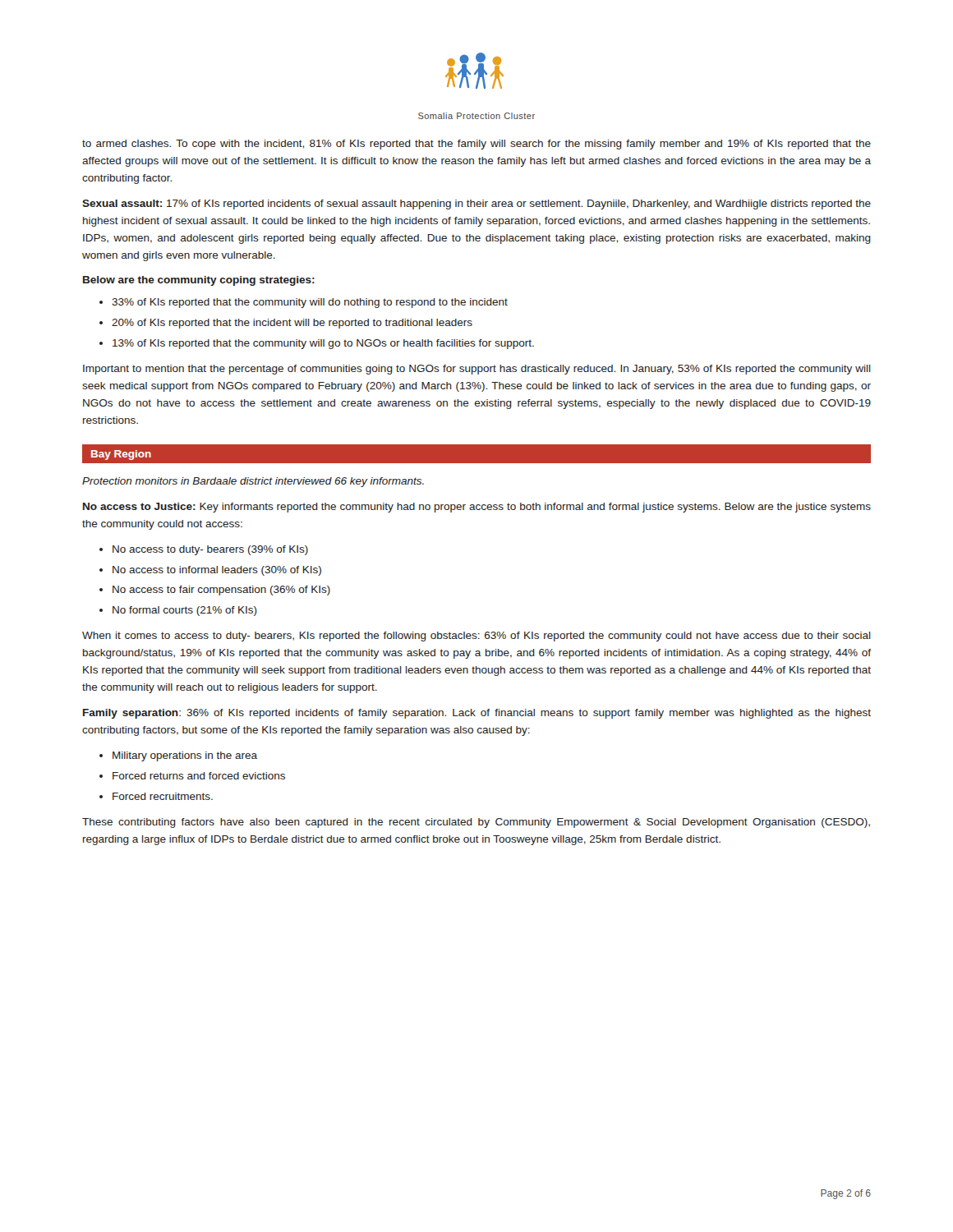This screenshot has height=1232, width=953.
Task: Point to the element starting "Protection monitors in"
Action: click(x=253, y=482)
